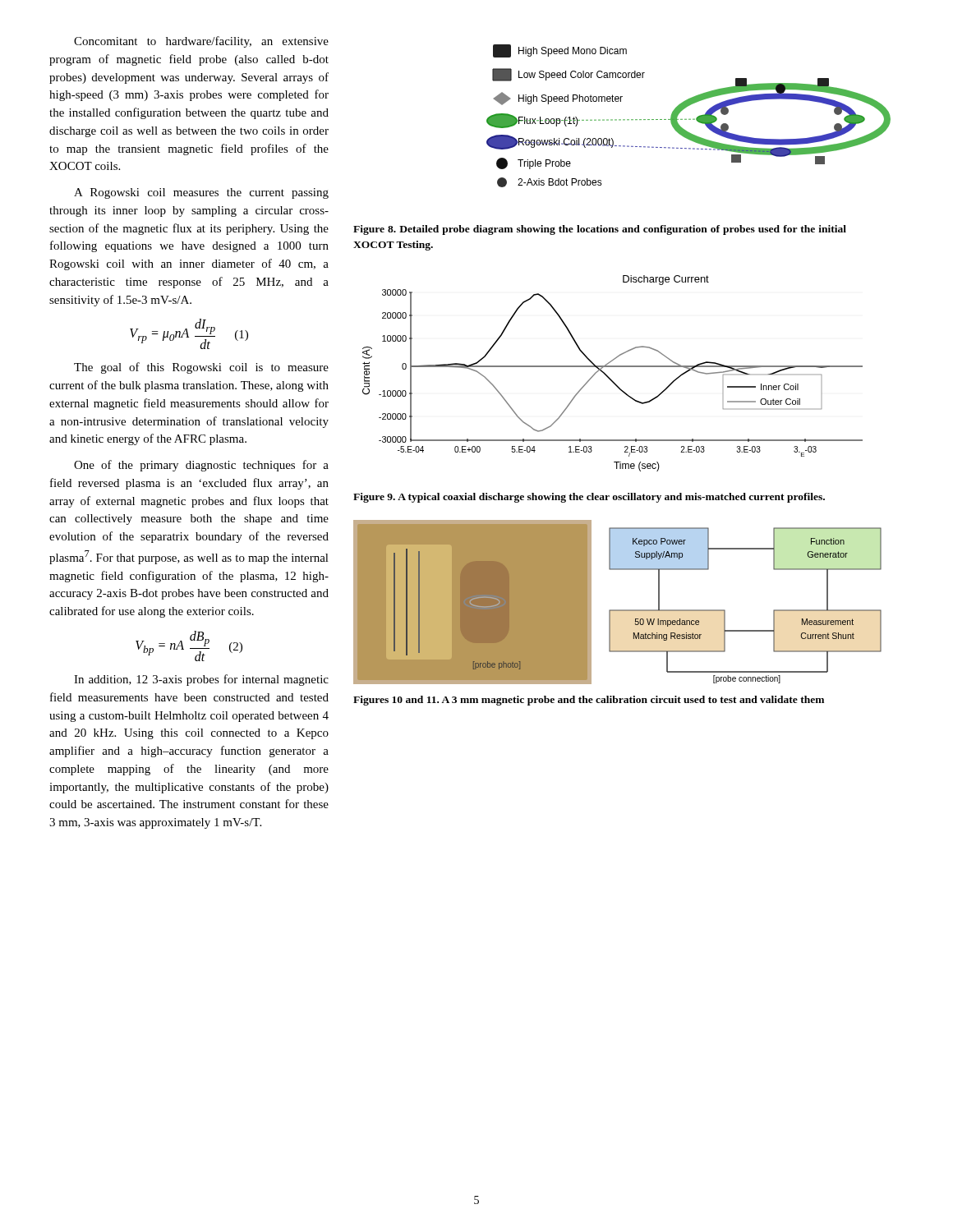Screen dimensions: 1232x953
Task: Find the block on this page that starts "In addition, 12 3-axis probes for"
Action: [189, 752]
